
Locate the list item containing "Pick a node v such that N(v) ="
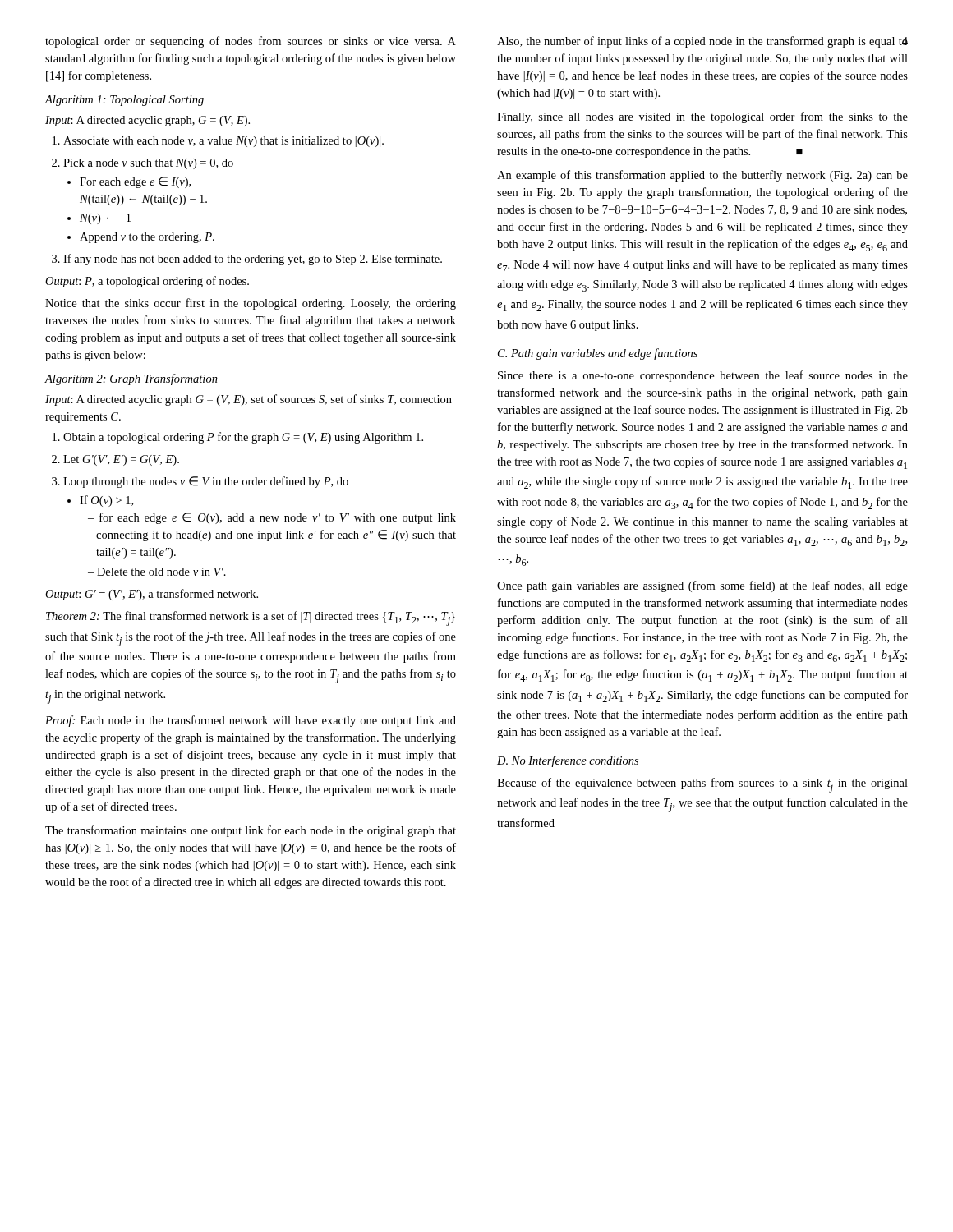(x=143, y=164)
